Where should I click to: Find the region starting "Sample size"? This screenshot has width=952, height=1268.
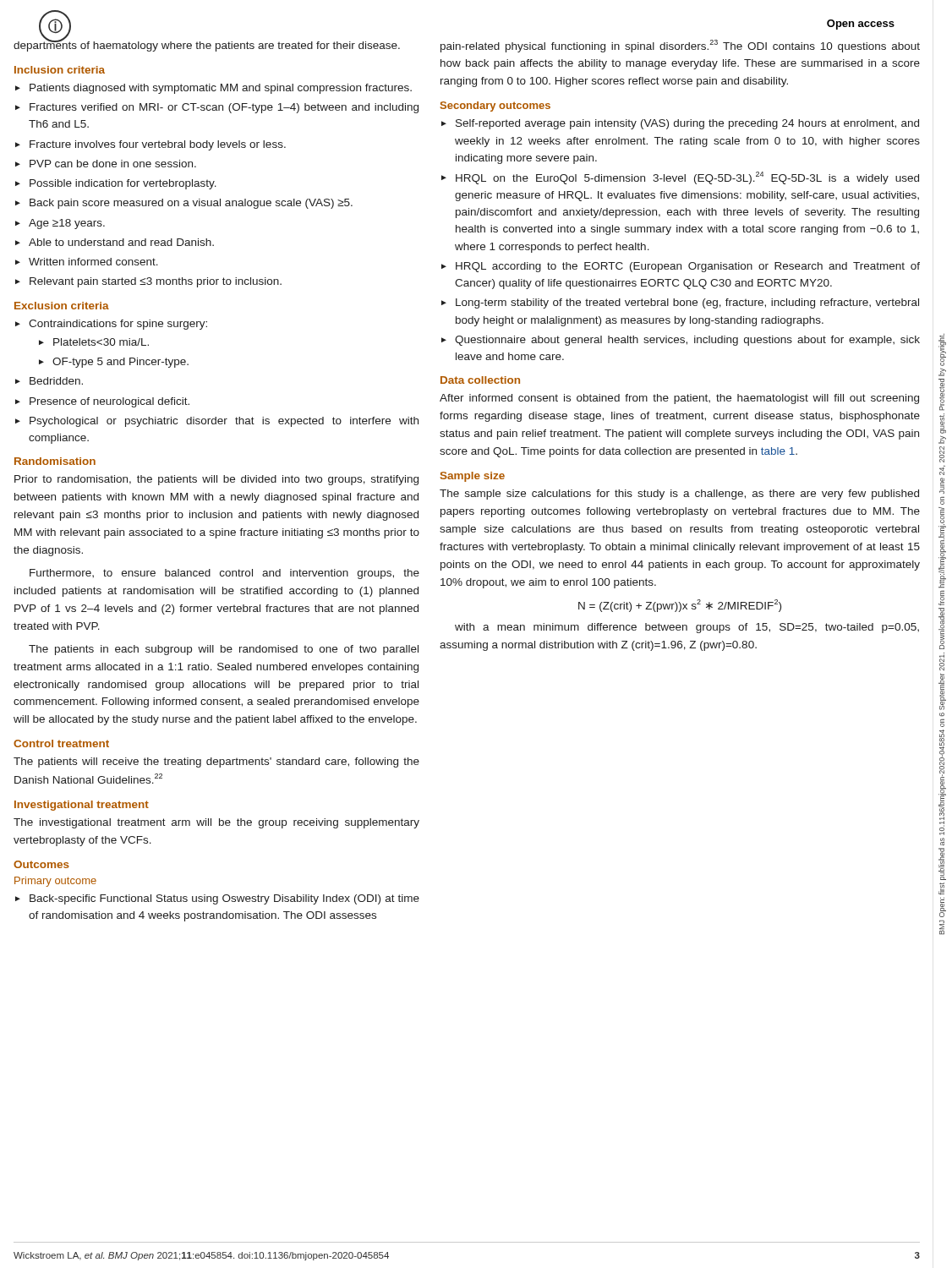472,476
